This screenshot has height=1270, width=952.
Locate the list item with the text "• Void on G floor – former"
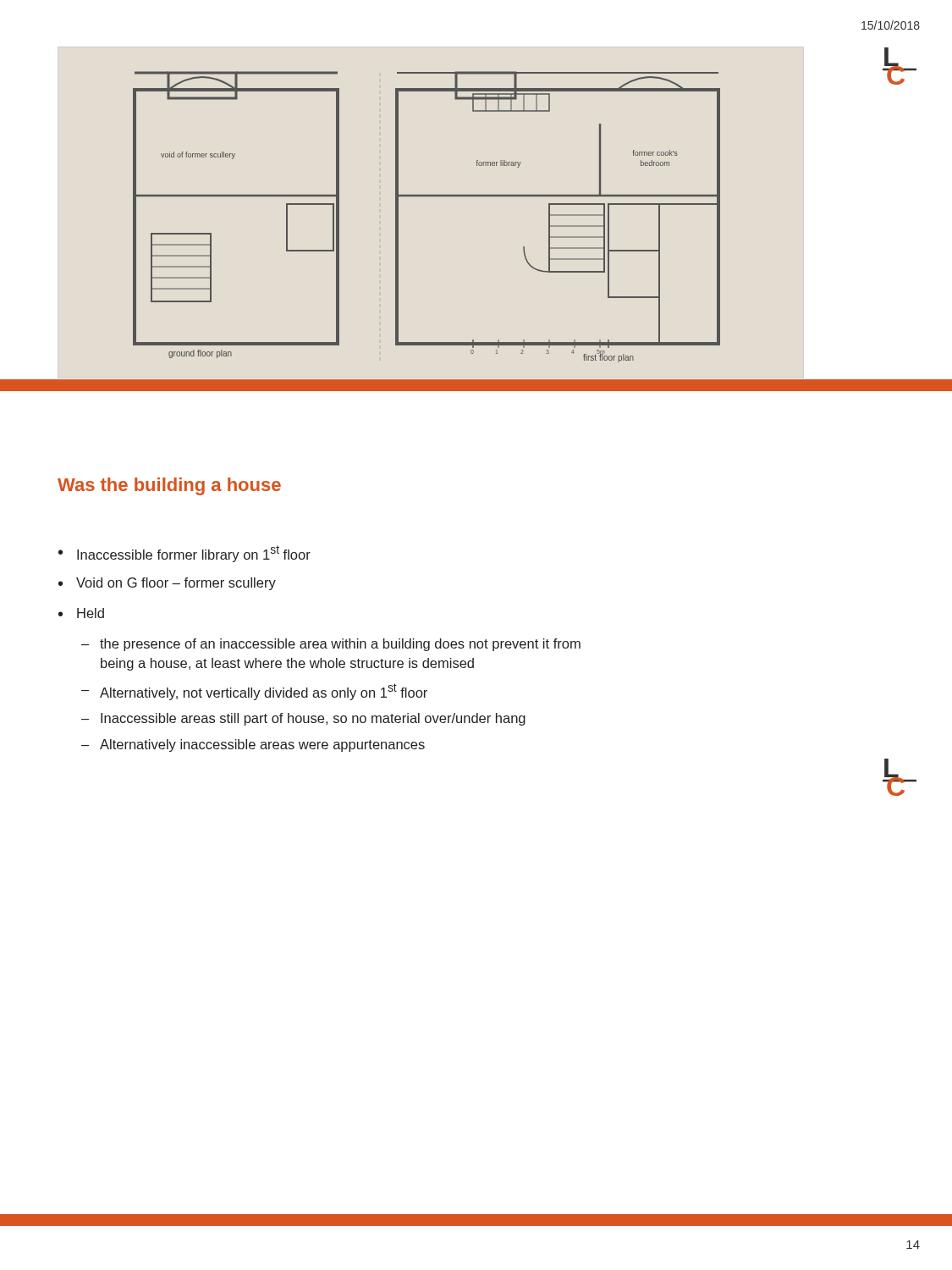click(167, 584)
